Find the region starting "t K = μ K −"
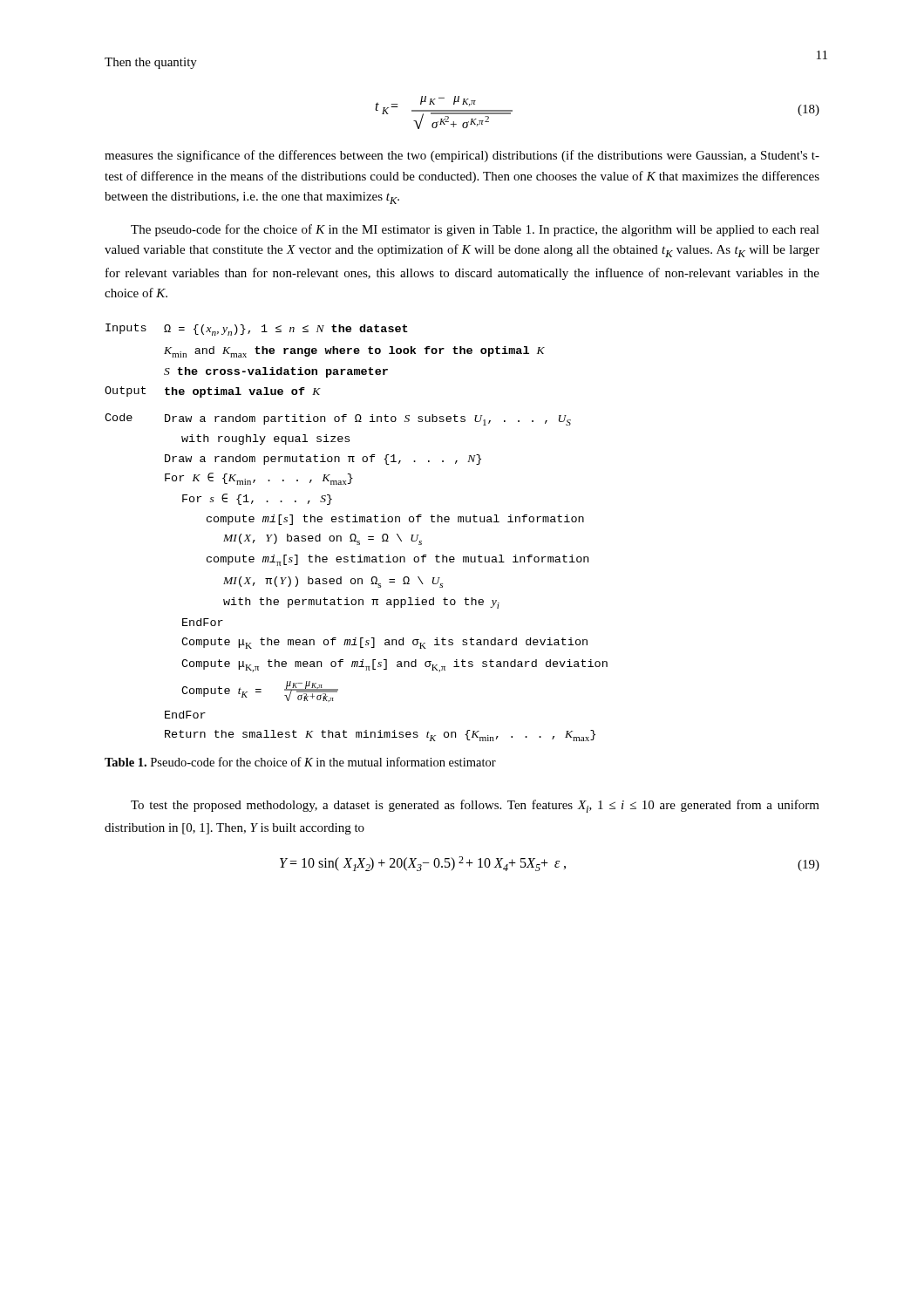 (462, 113)
